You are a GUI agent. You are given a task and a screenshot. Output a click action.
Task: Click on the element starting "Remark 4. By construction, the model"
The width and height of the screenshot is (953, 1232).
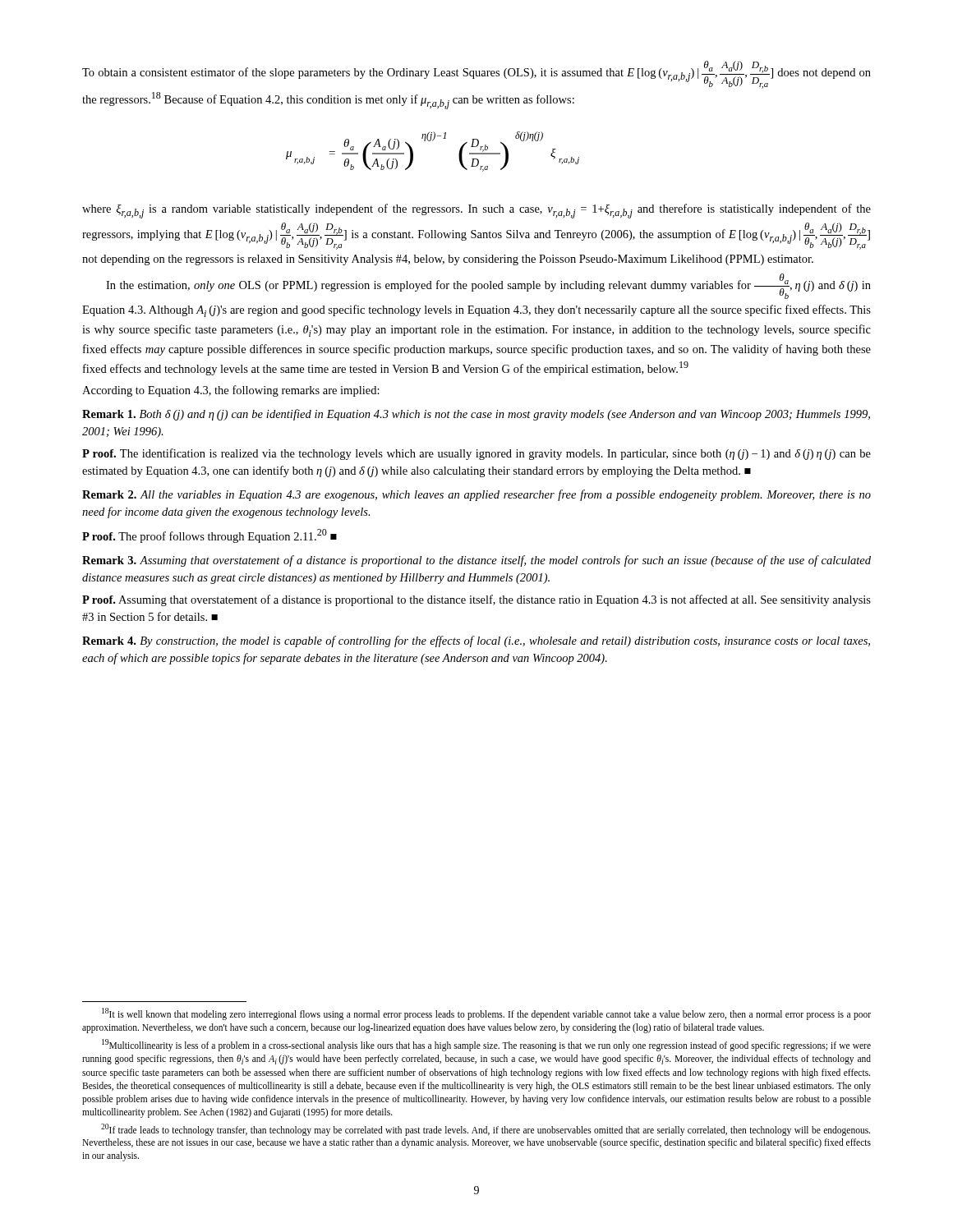476,650
